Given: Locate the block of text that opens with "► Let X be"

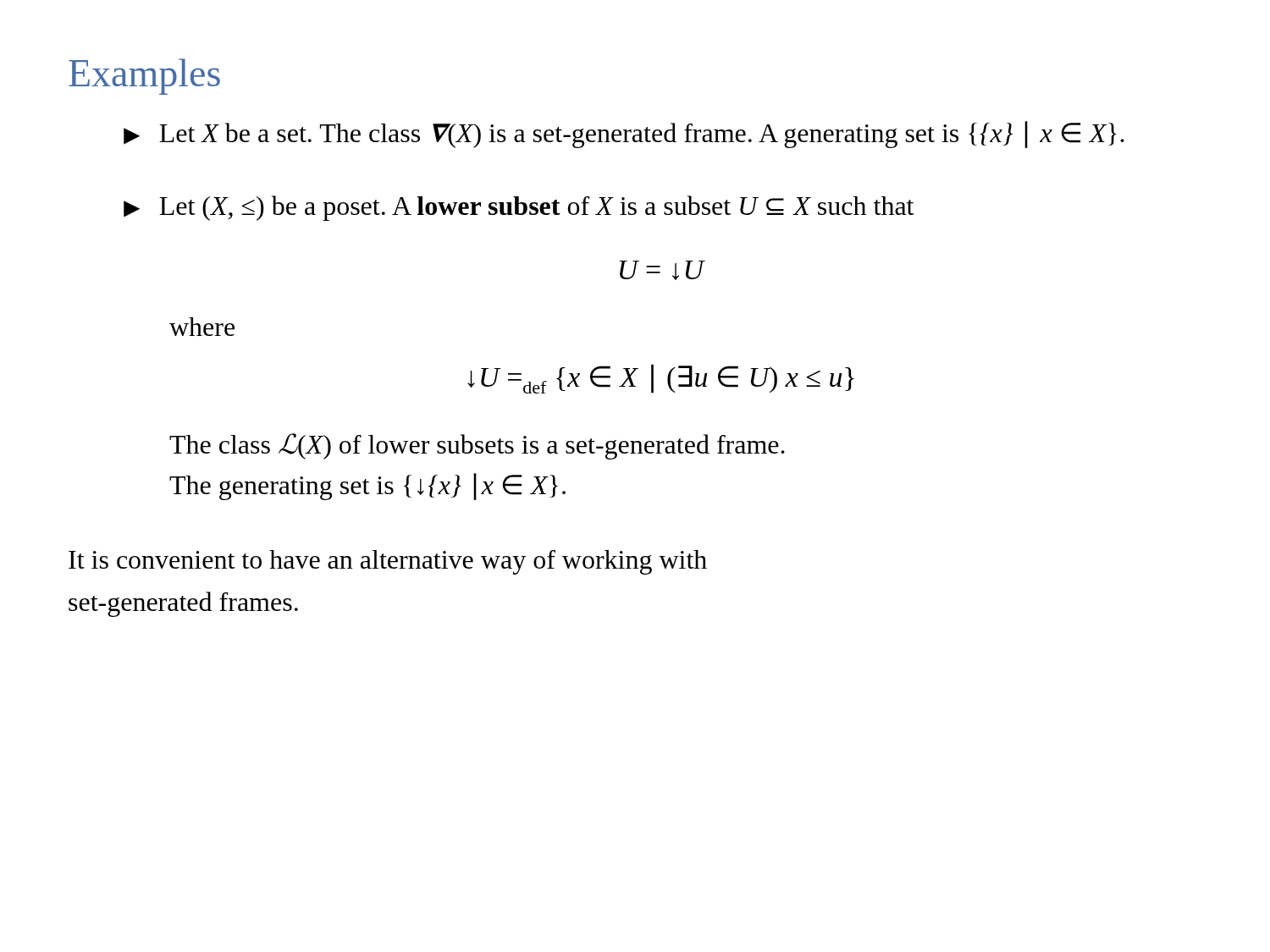Looking at the screenshot, I should point(622,134).
